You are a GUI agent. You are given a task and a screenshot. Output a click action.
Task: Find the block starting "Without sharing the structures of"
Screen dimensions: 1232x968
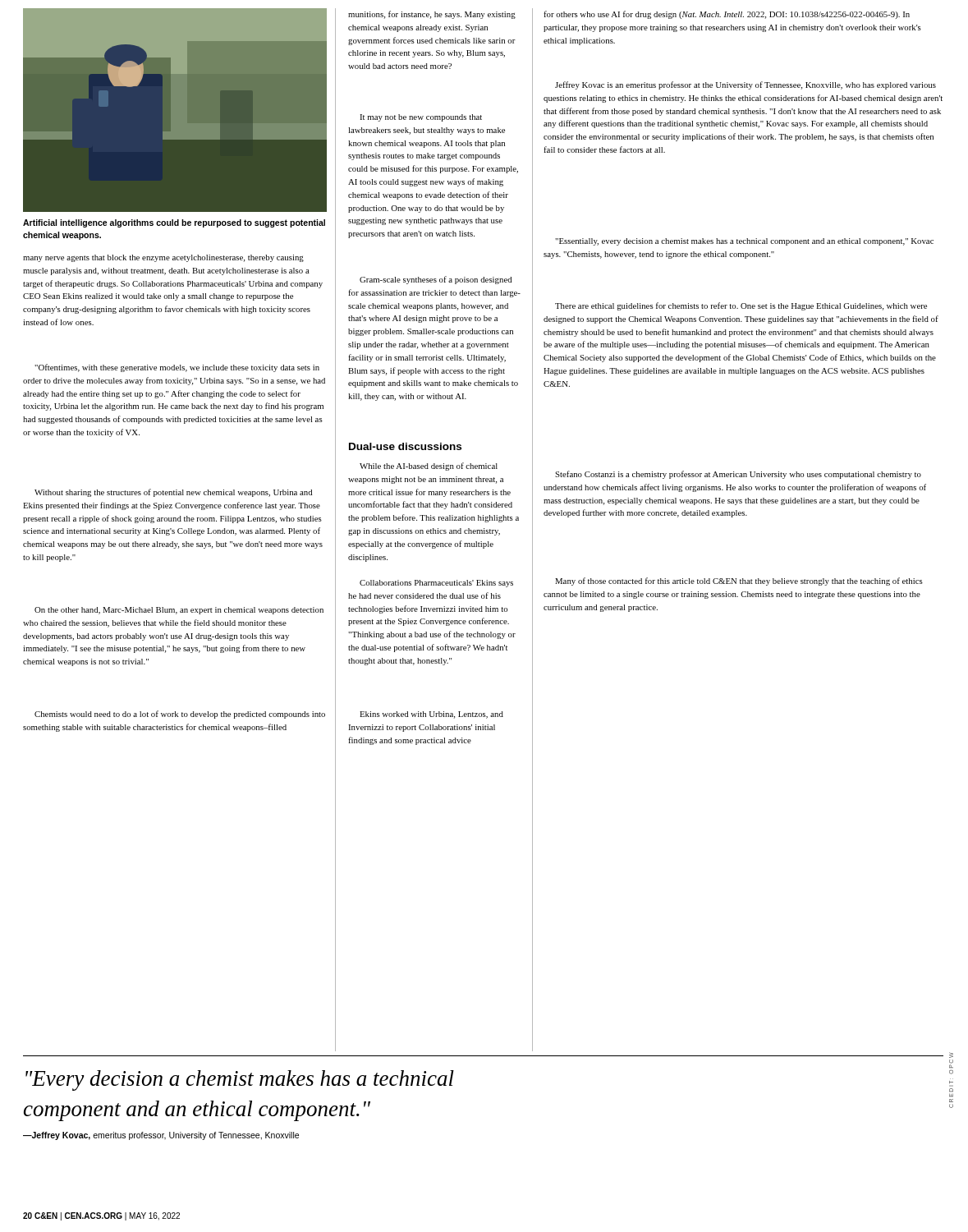coord(175,525)
